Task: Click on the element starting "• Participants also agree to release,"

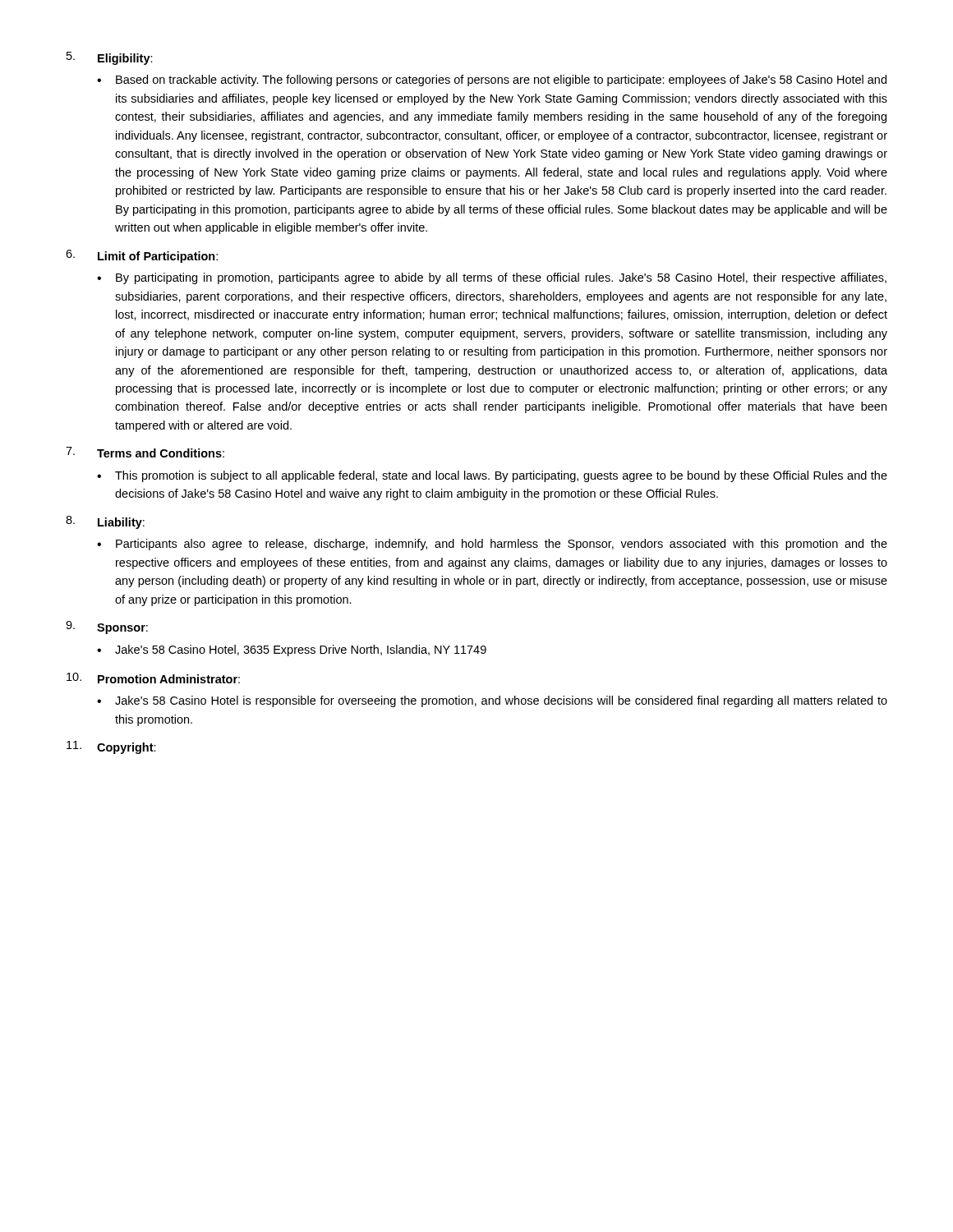Action: [x=492, y=572]
